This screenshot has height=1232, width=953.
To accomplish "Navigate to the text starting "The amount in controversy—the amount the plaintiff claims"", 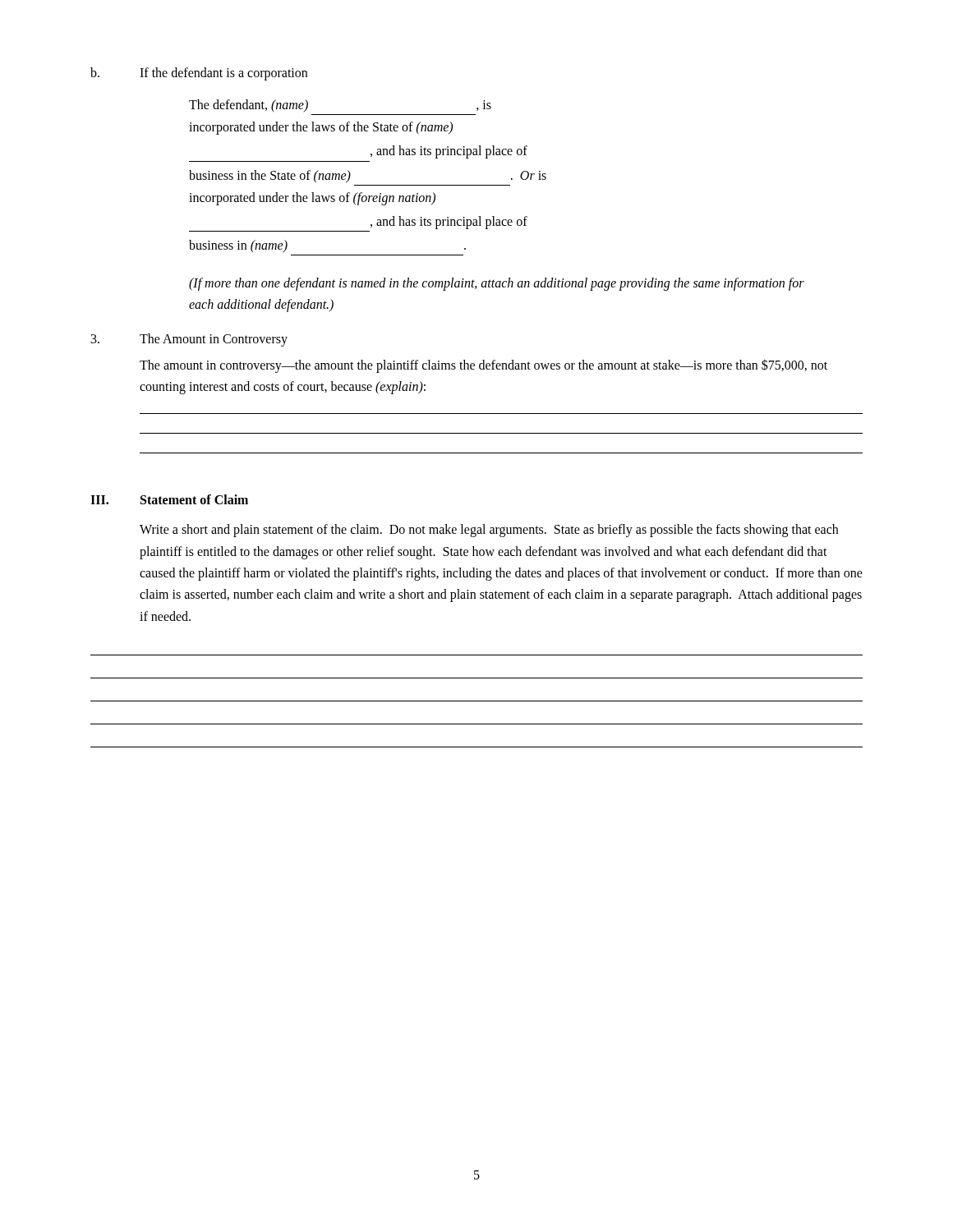I will pos(484,376).
